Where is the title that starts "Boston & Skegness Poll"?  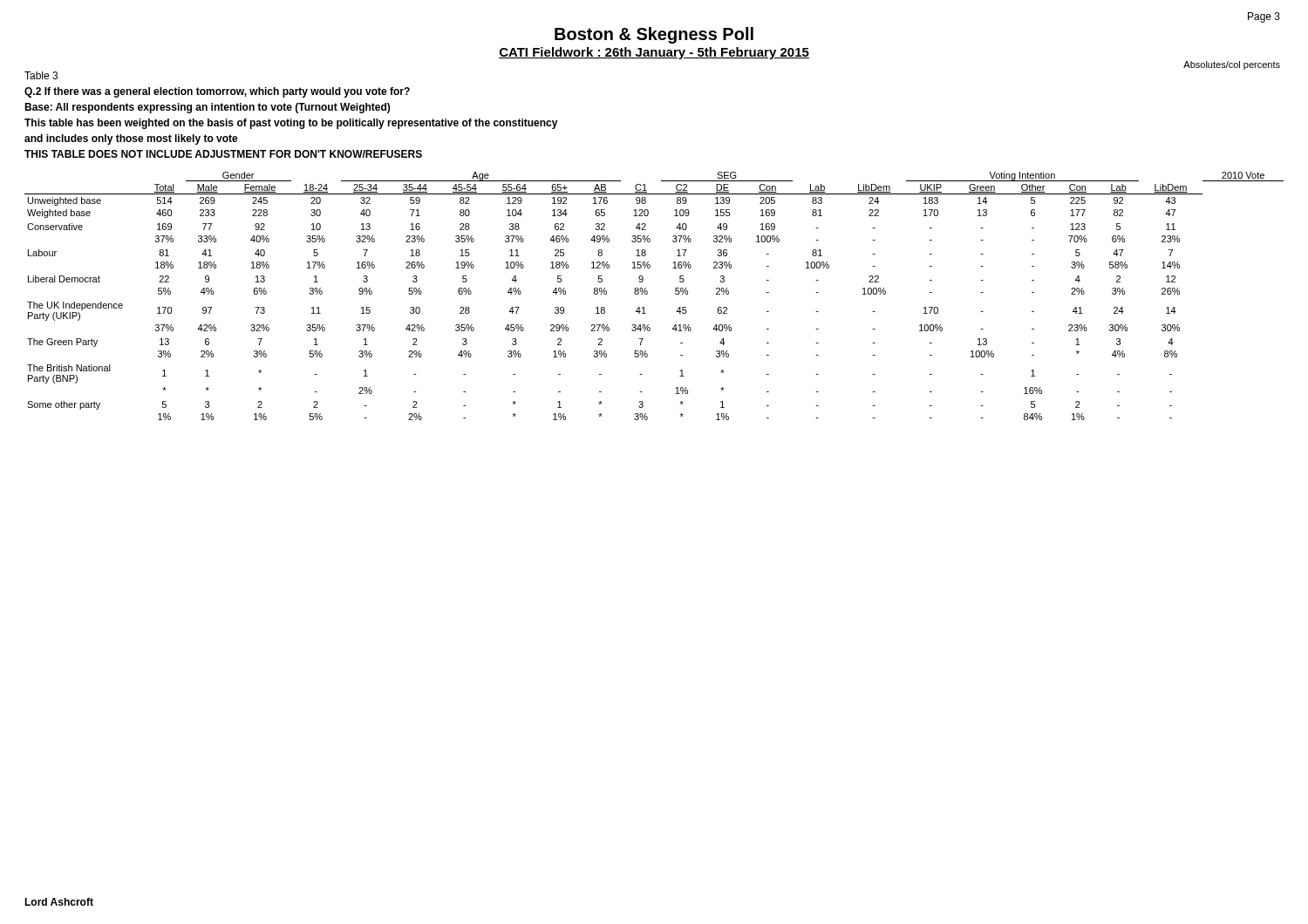654,42
